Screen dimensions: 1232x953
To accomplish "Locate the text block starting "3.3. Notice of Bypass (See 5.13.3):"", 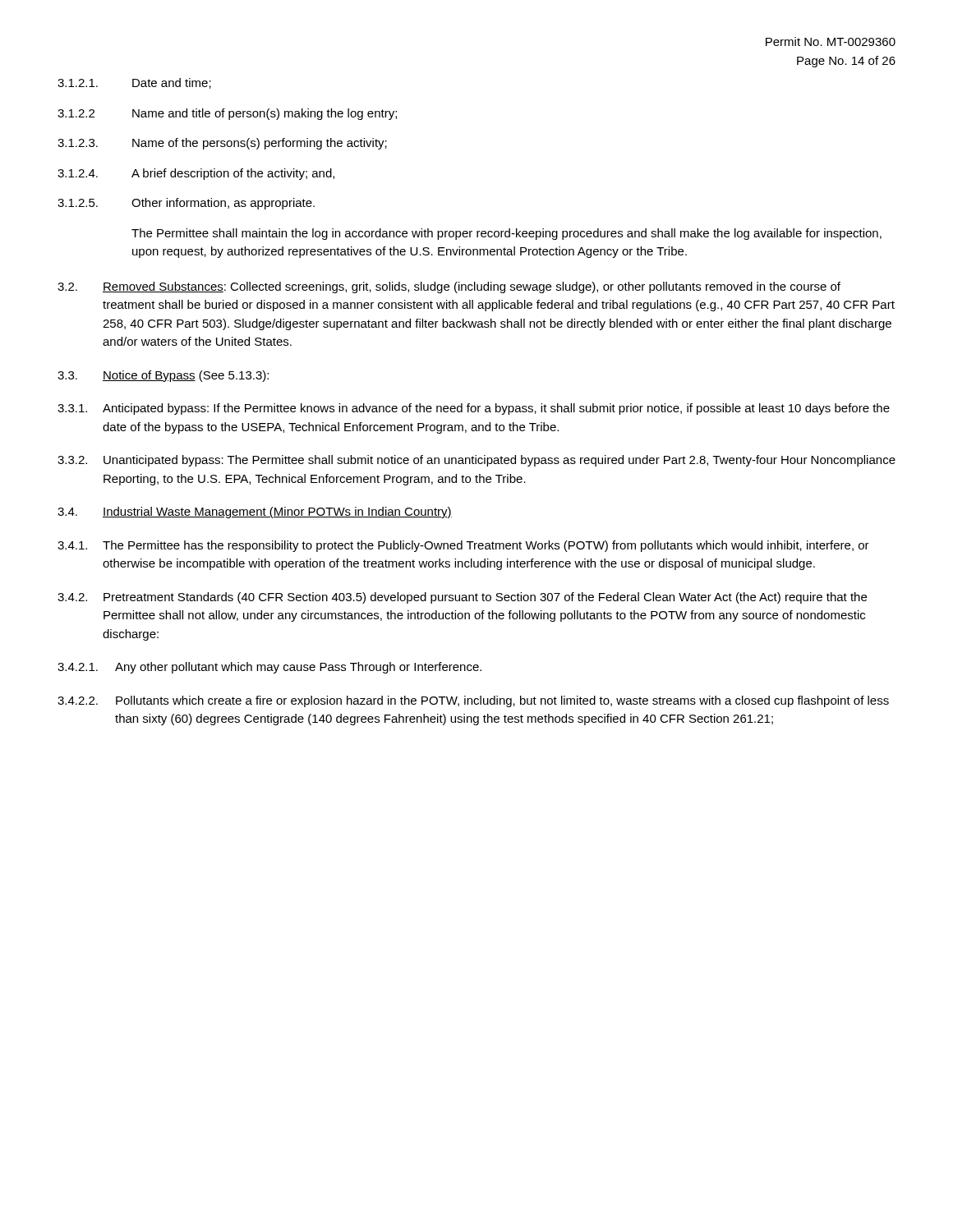I will [163, 376].
